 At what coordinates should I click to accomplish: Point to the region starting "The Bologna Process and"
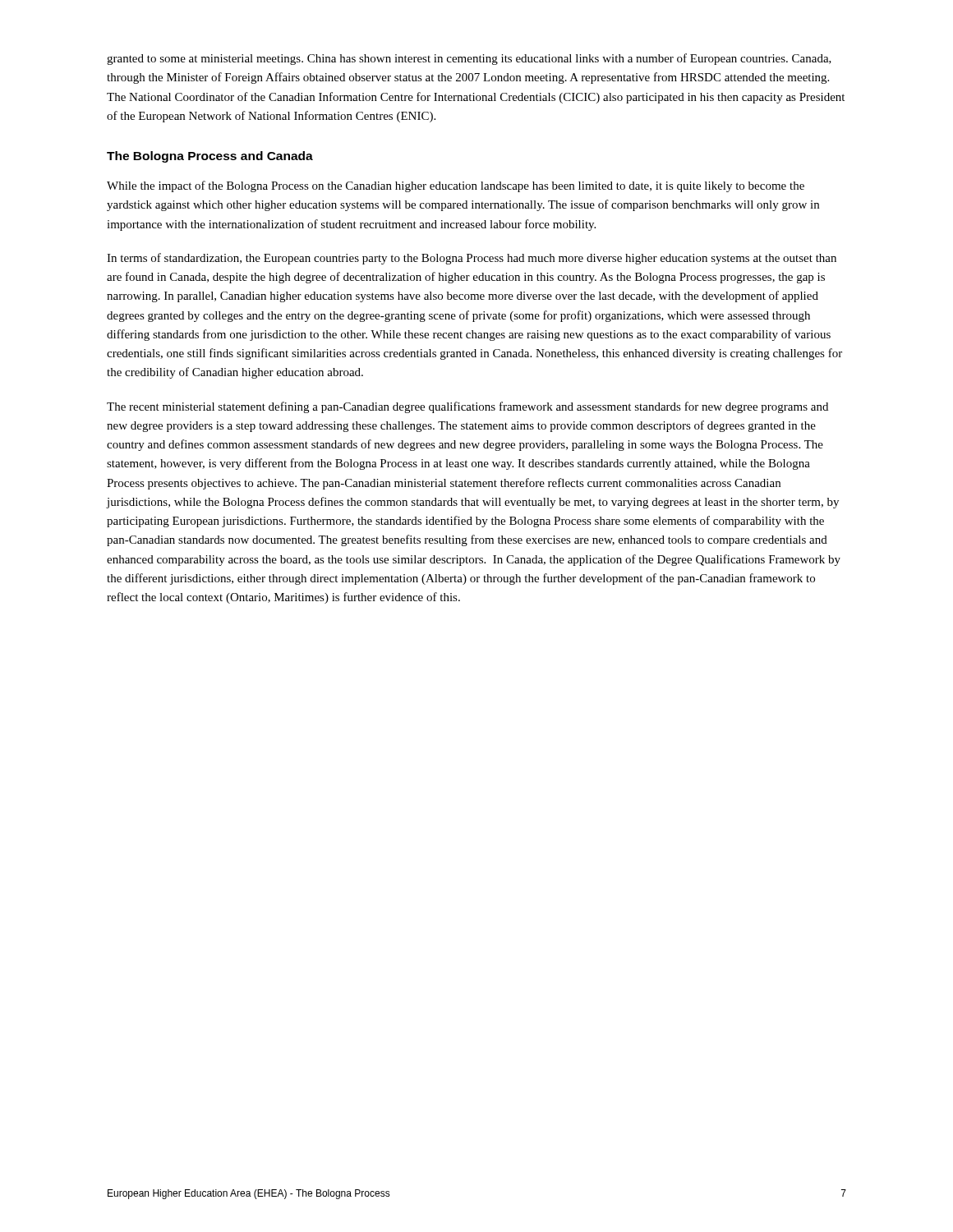[x=210, y=156]
